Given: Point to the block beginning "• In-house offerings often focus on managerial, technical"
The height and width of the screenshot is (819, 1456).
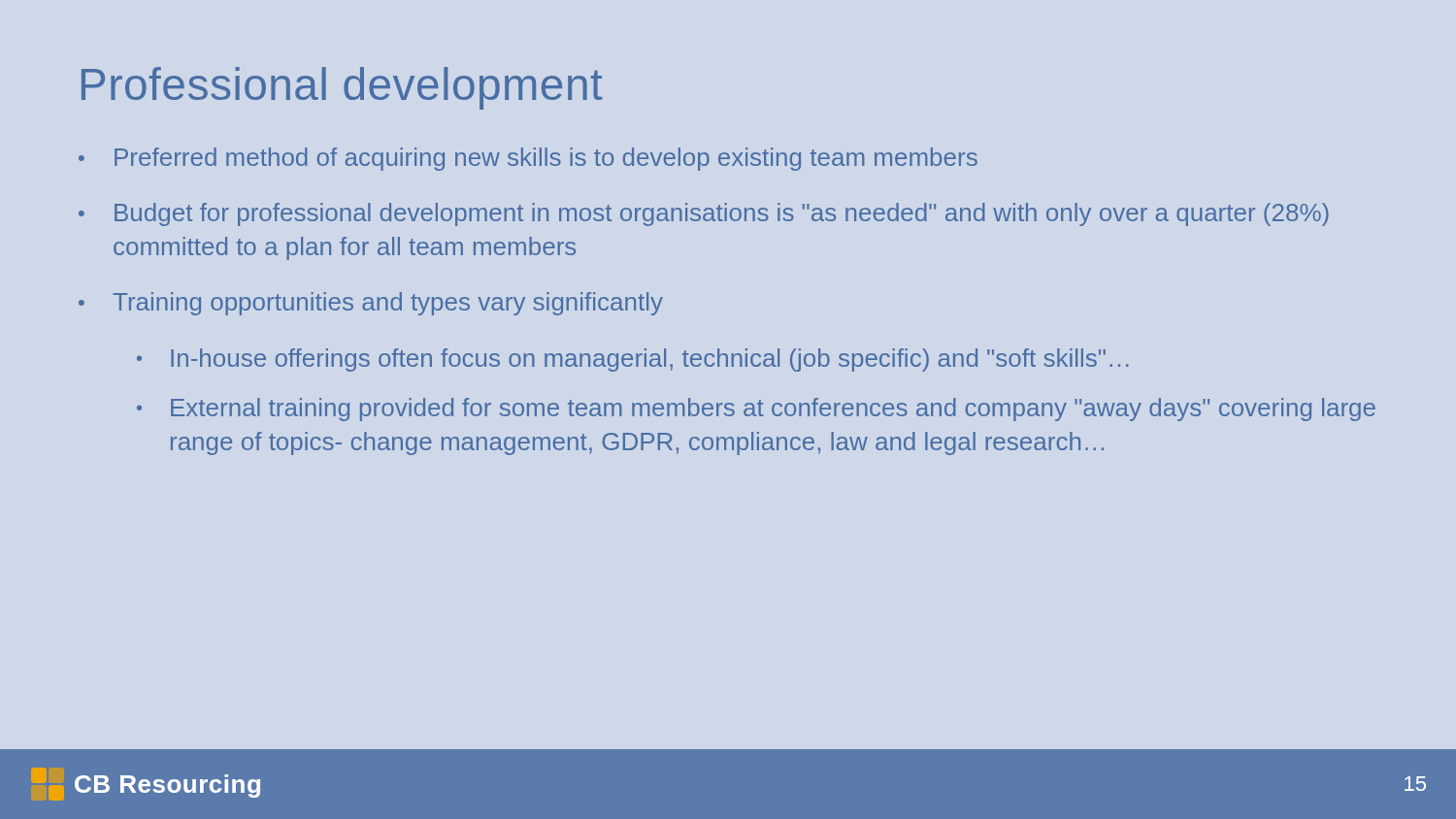Looking at the screenshot, I should point(634,358).
